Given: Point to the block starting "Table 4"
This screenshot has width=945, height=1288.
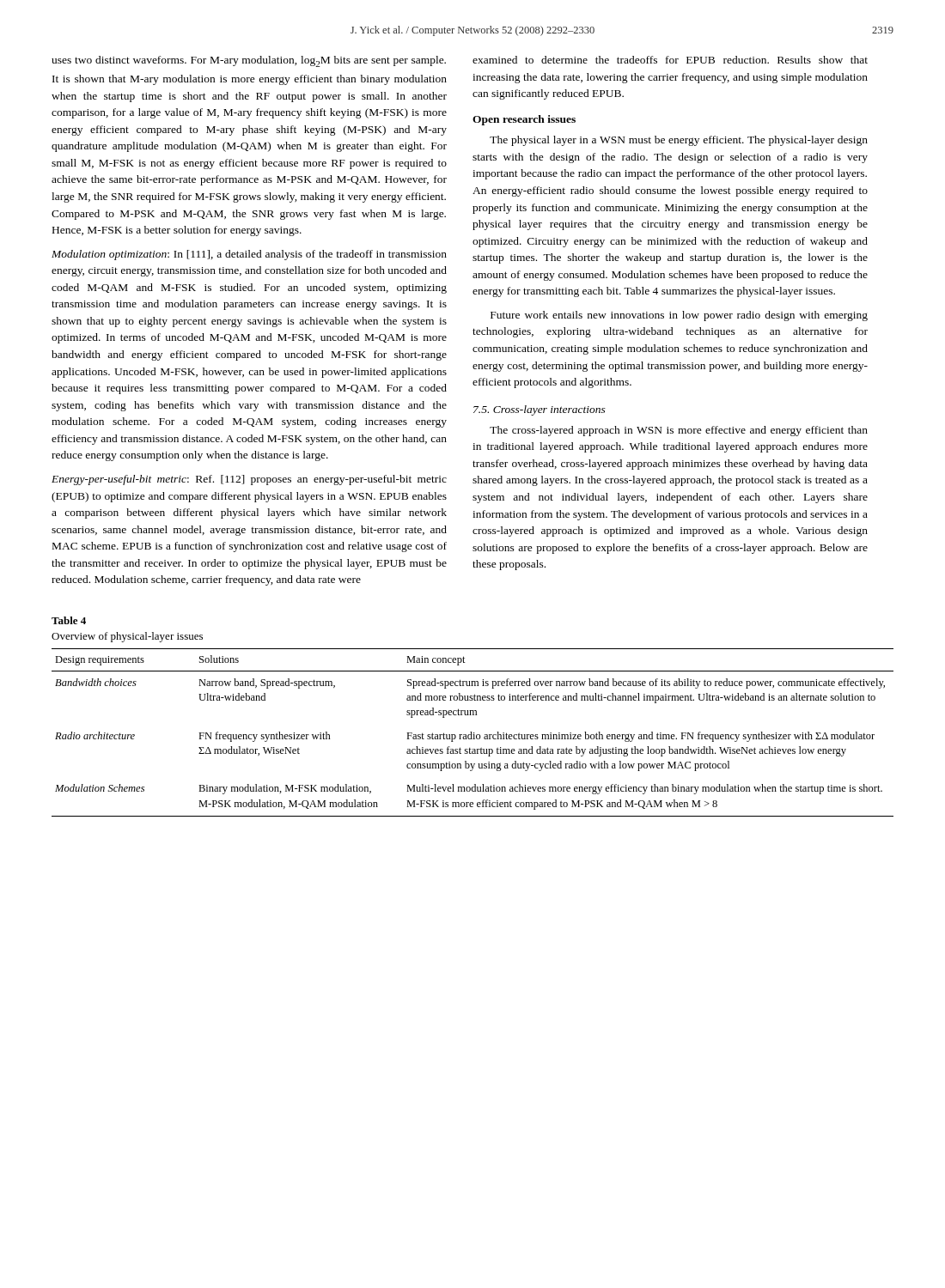Looking at the screenshot, I should (69, 620).
